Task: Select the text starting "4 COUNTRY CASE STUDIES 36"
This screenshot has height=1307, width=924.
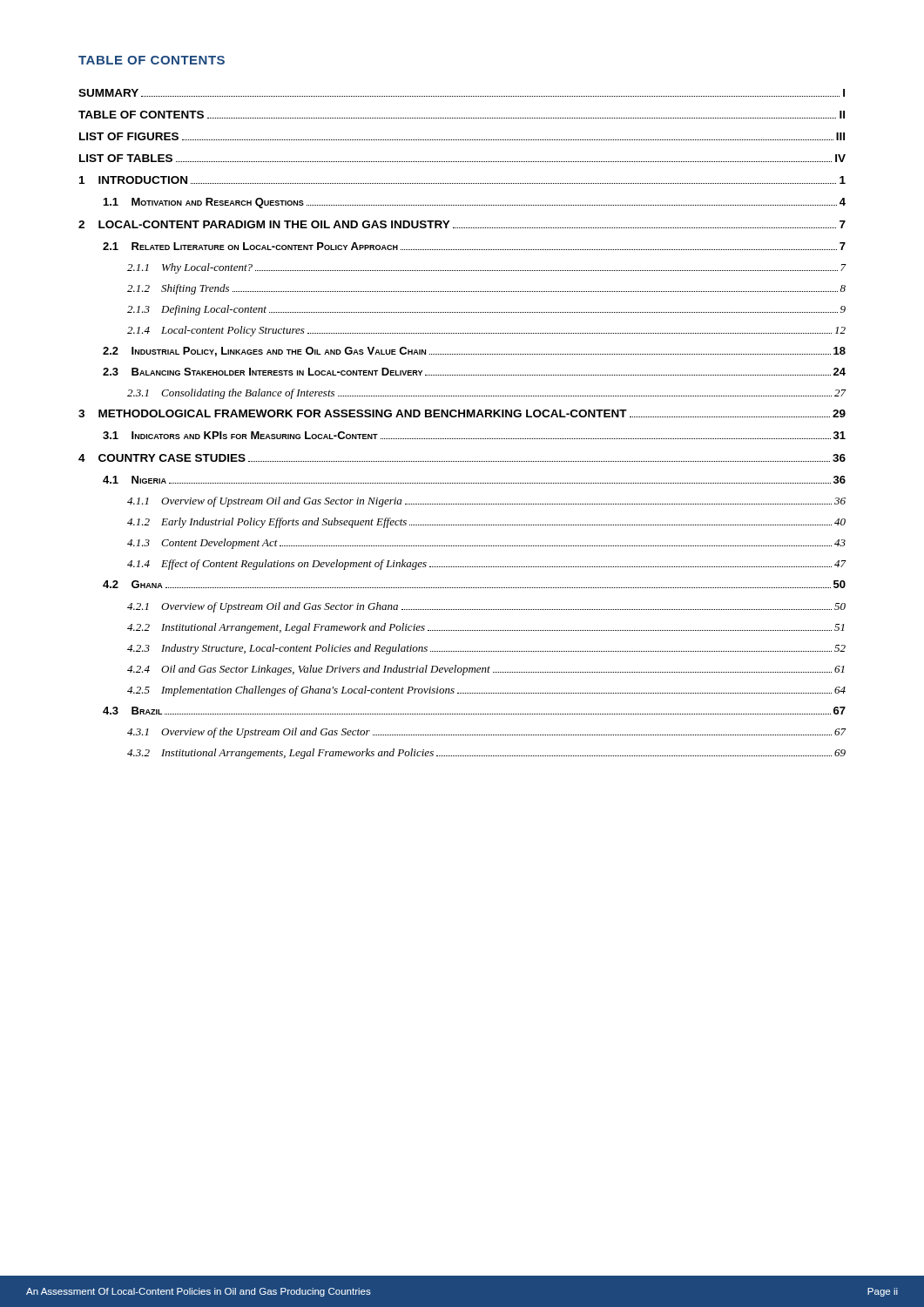Action: pos(462,459)
